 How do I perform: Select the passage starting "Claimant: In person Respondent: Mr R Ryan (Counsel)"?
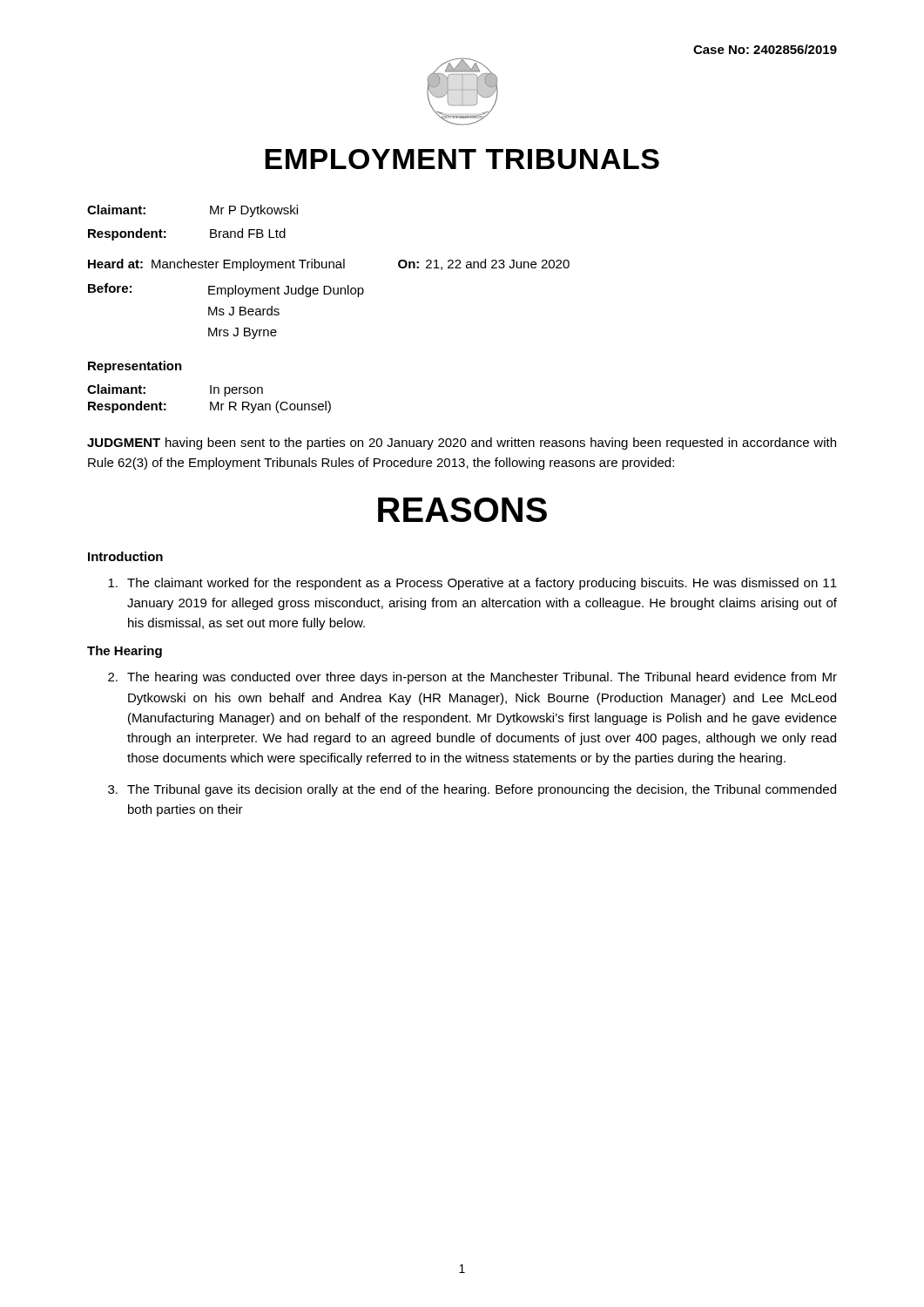click(209, 399)
